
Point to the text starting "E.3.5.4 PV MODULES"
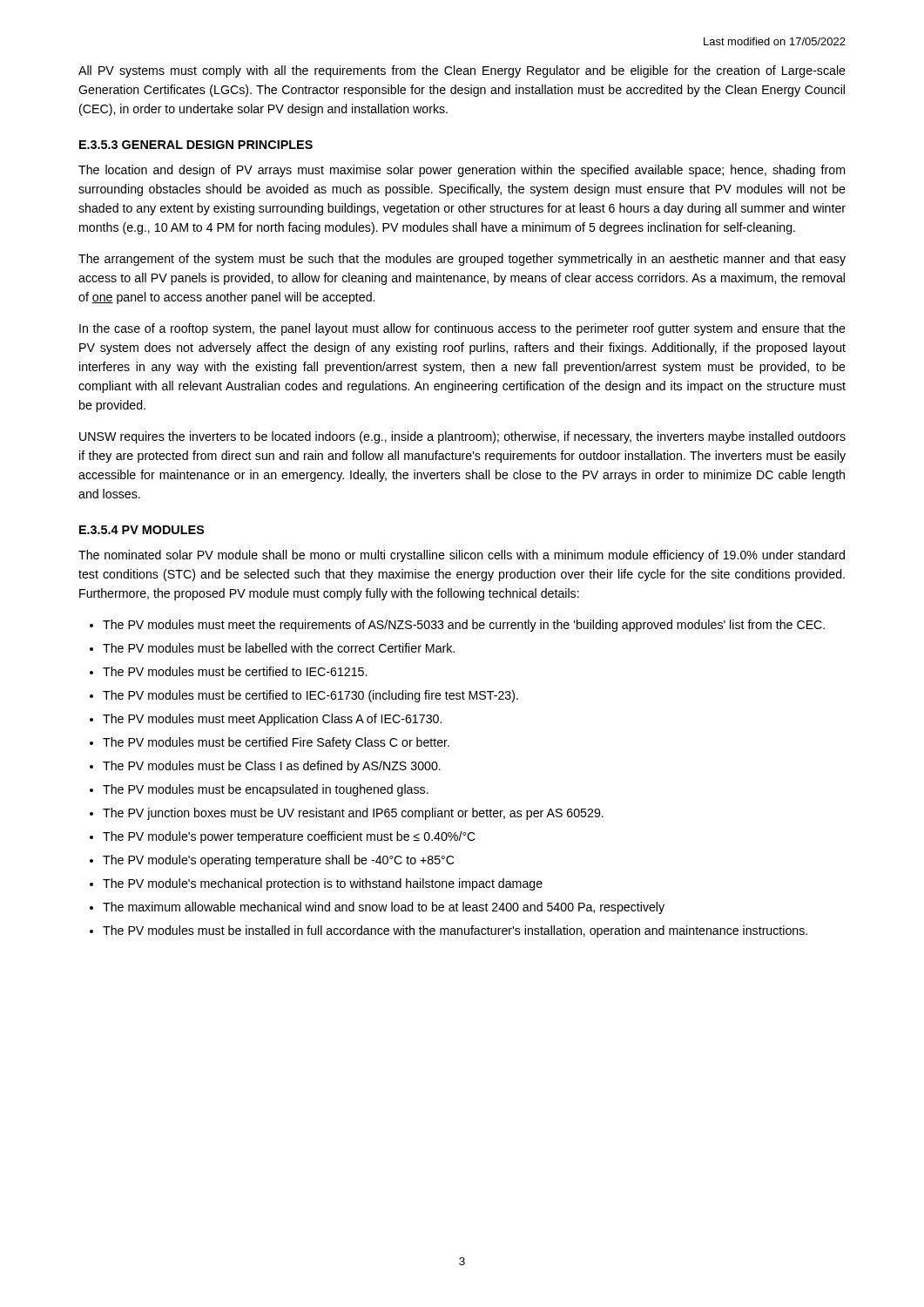tap(141, 530)
